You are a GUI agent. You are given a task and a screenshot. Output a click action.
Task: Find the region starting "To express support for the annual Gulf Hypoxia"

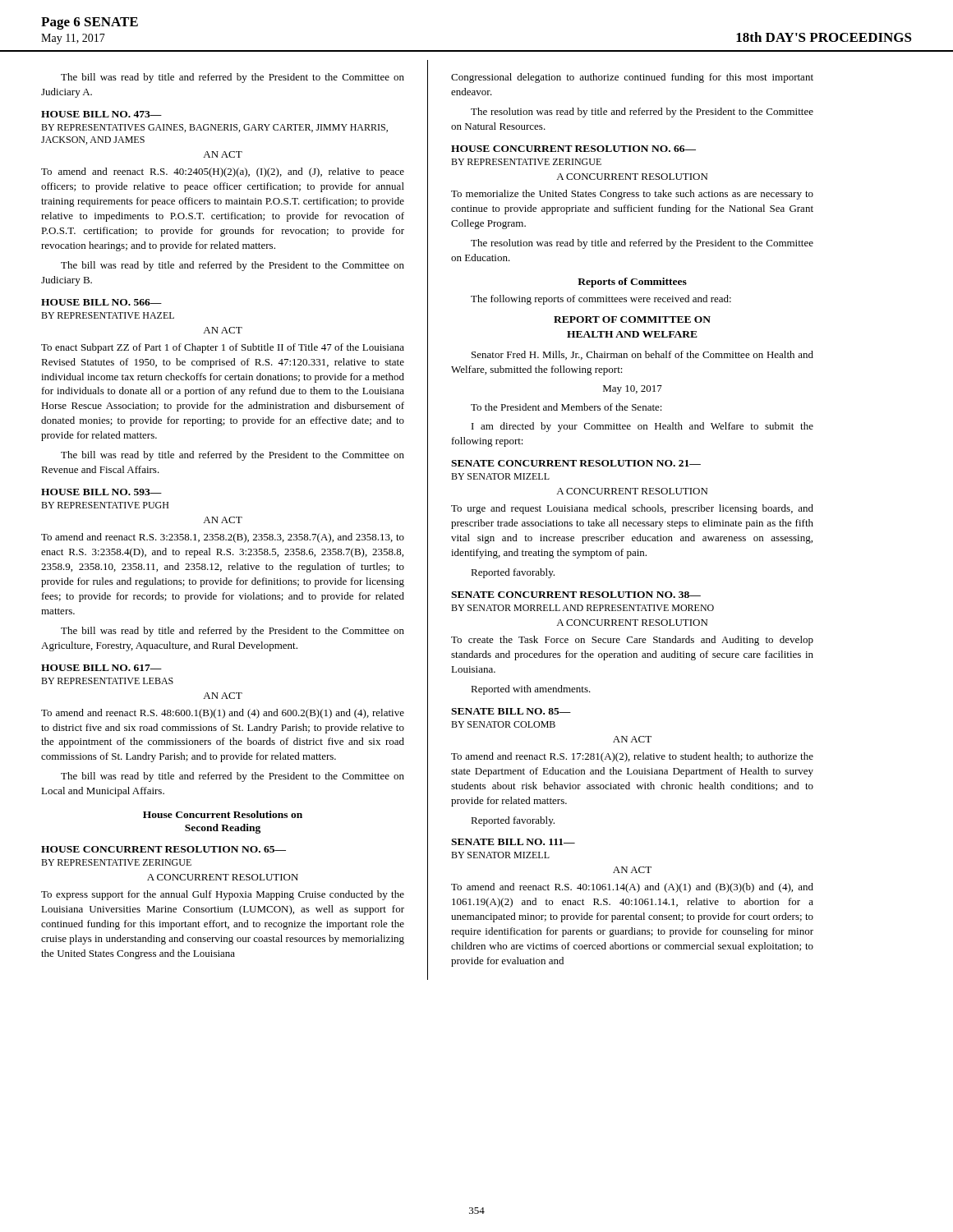click(x=223, y=924)
